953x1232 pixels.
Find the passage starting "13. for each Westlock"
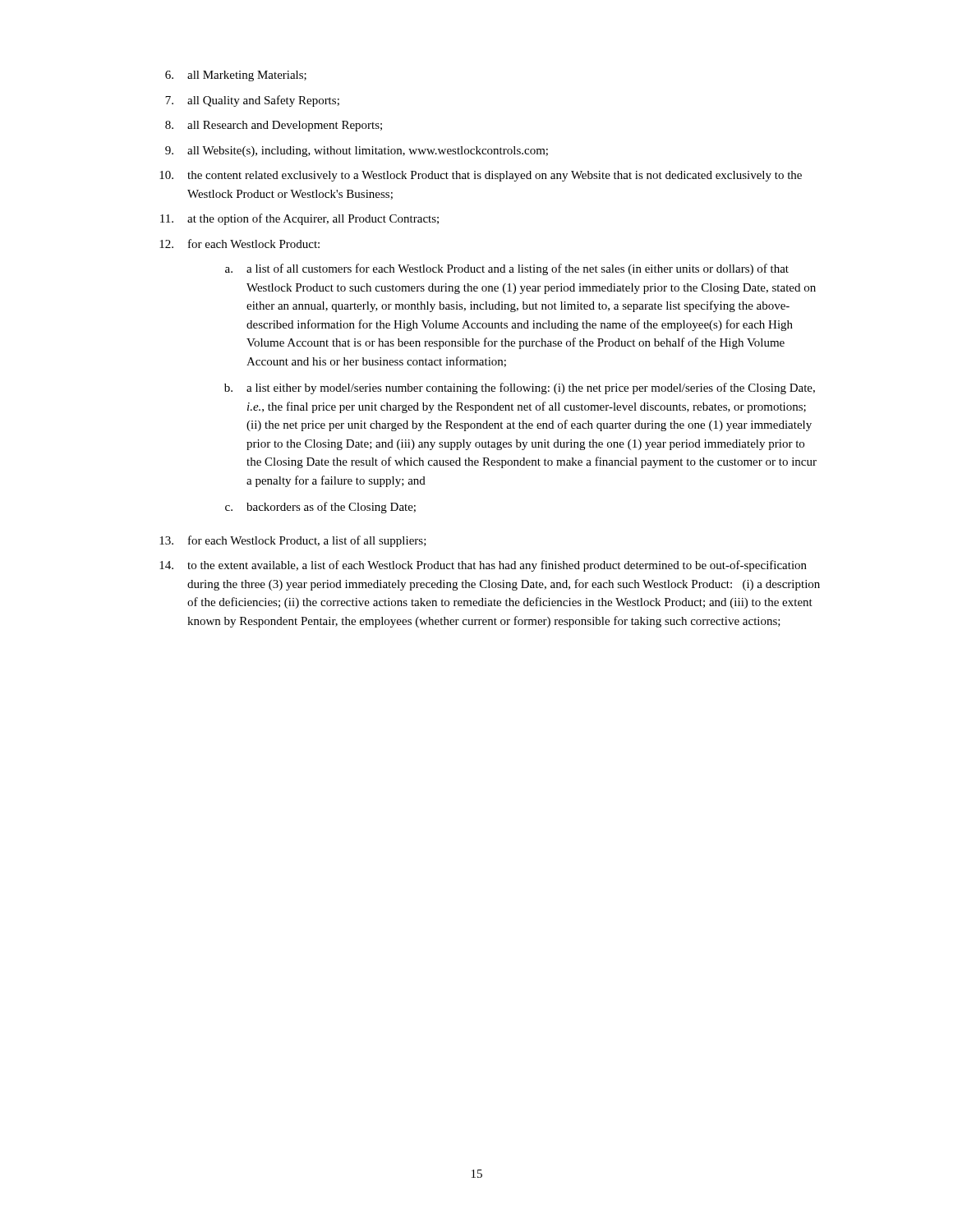click(293, 541)
